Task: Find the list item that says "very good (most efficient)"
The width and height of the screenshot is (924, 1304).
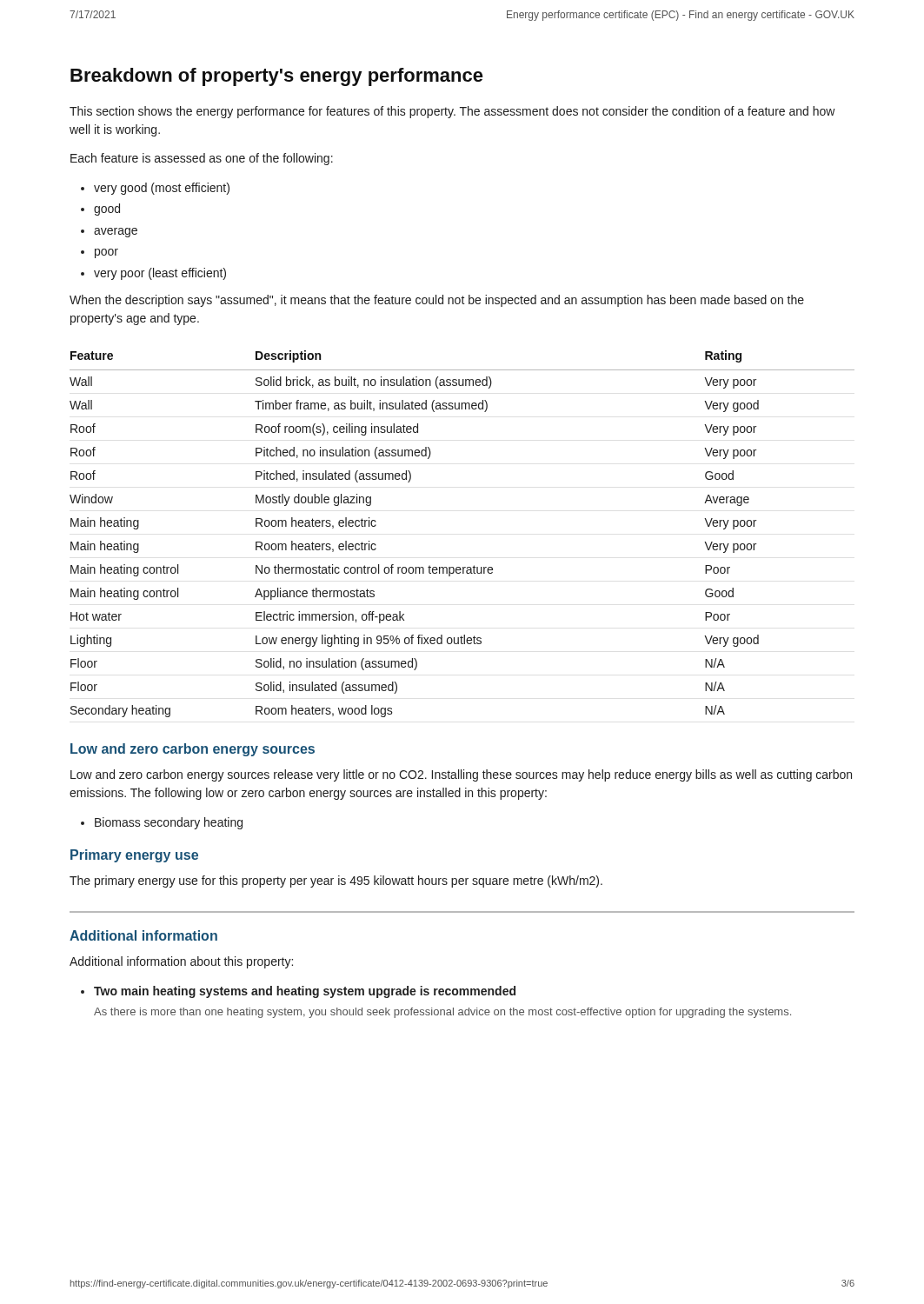Action: pyautogui.click(x=162, y=189)
